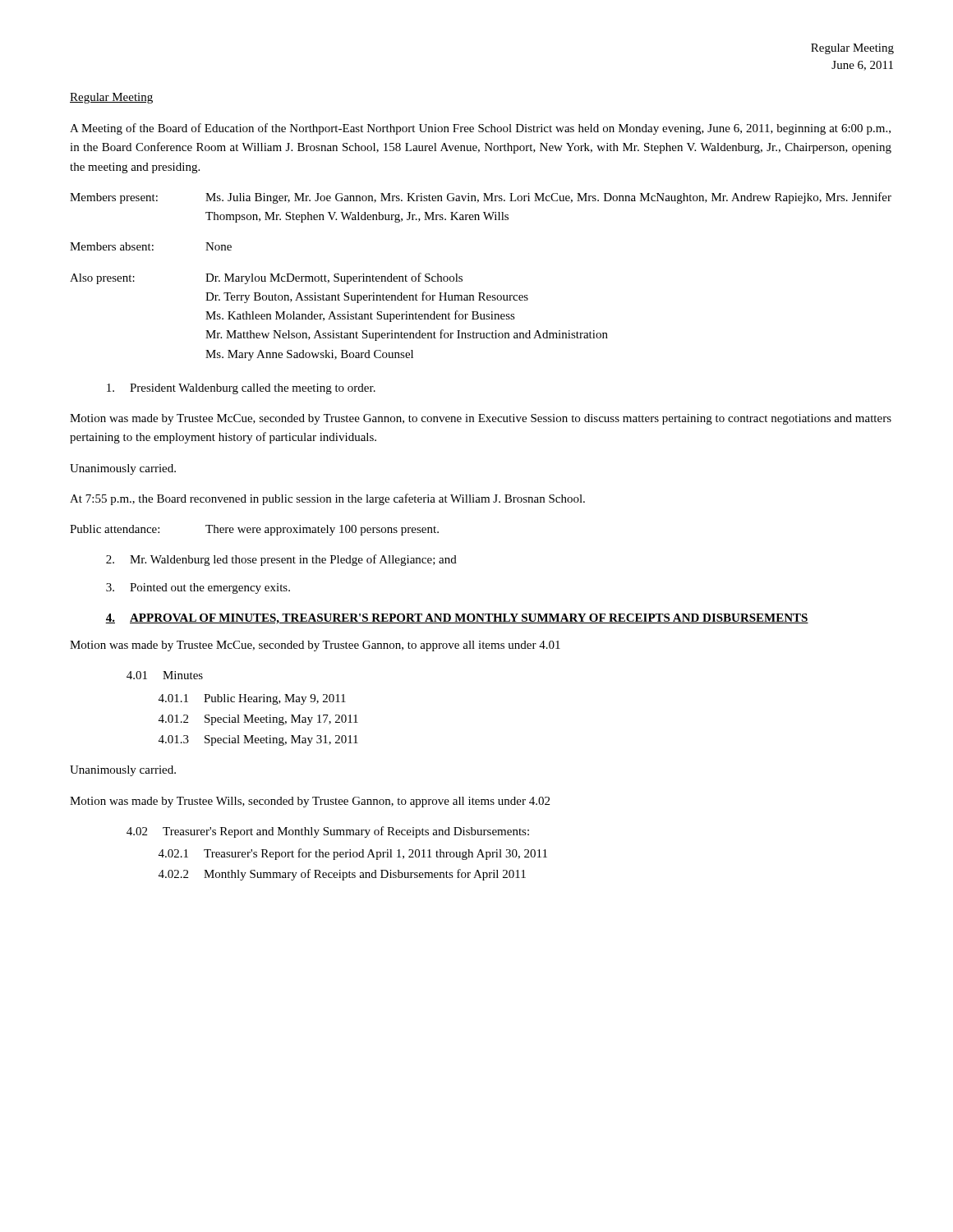Screen dimensions: 1232x953
Task: Click on the text block that reads "At 7:55 p.m., the"
Action: pos(328,498)
